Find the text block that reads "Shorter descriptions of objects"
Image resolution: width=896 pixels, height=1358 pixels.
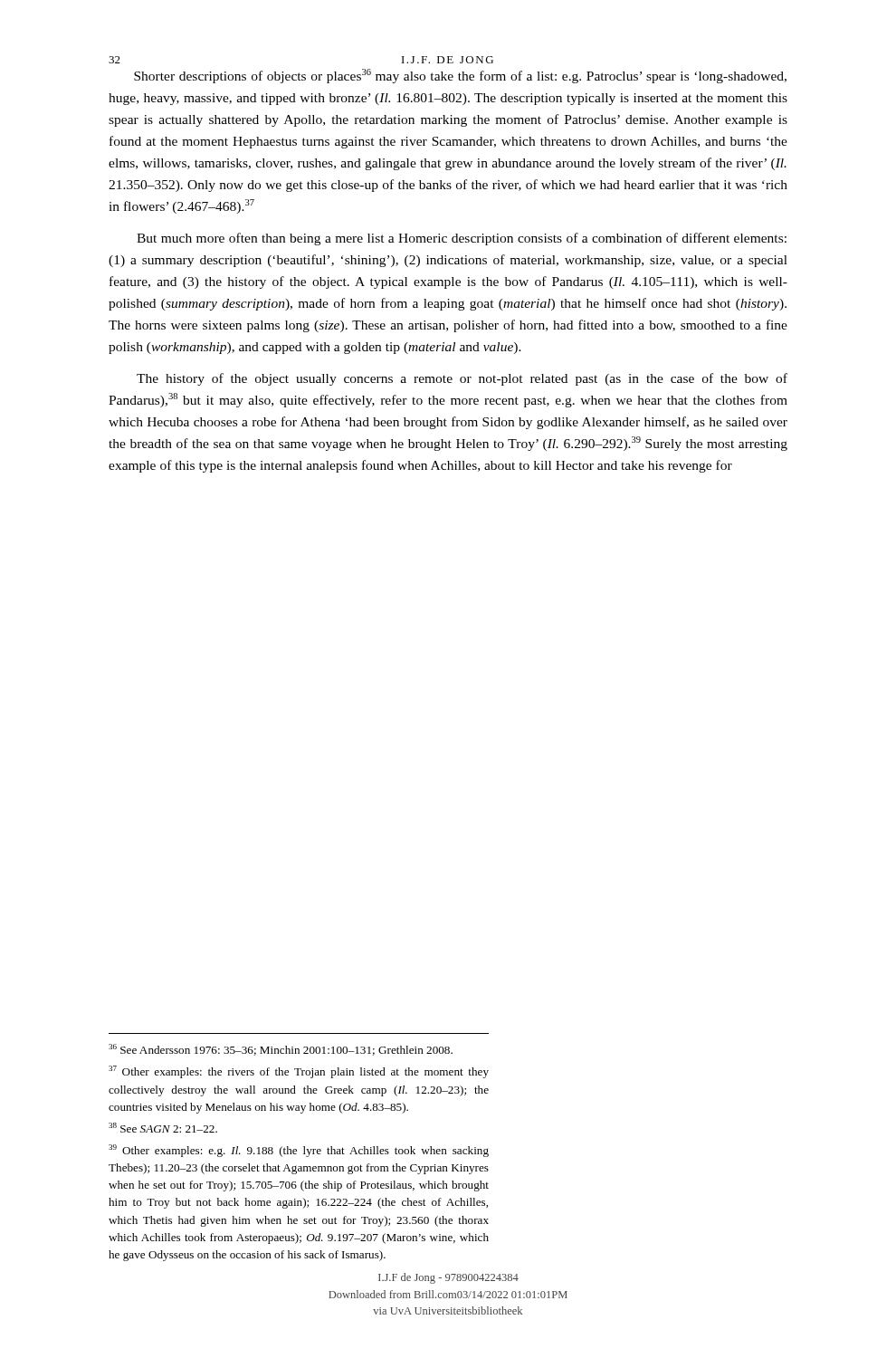click(448, 271)
